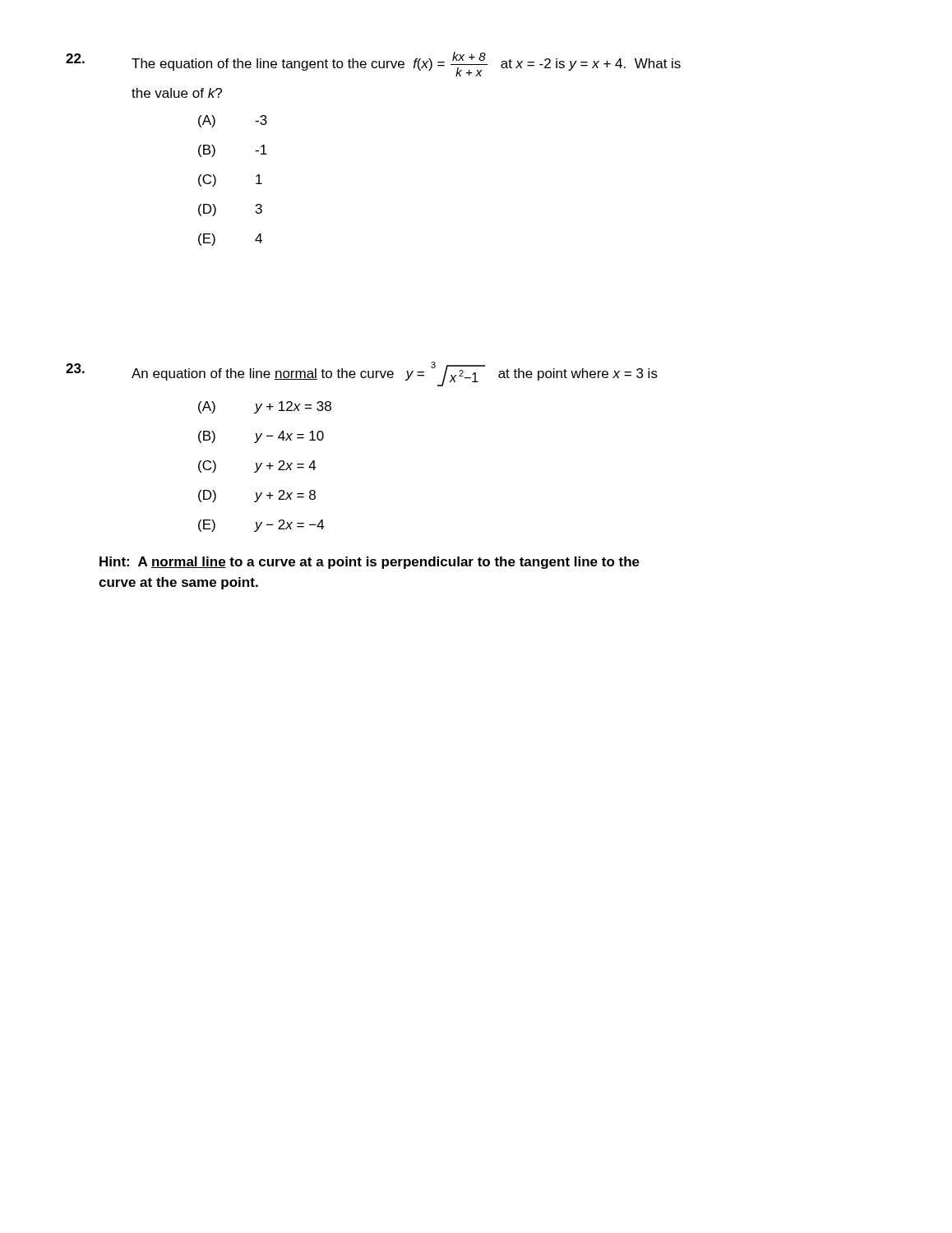952x1233 pixels.
Task: Locate the list item with the text "(B) -1"
Action: point(207,150)
